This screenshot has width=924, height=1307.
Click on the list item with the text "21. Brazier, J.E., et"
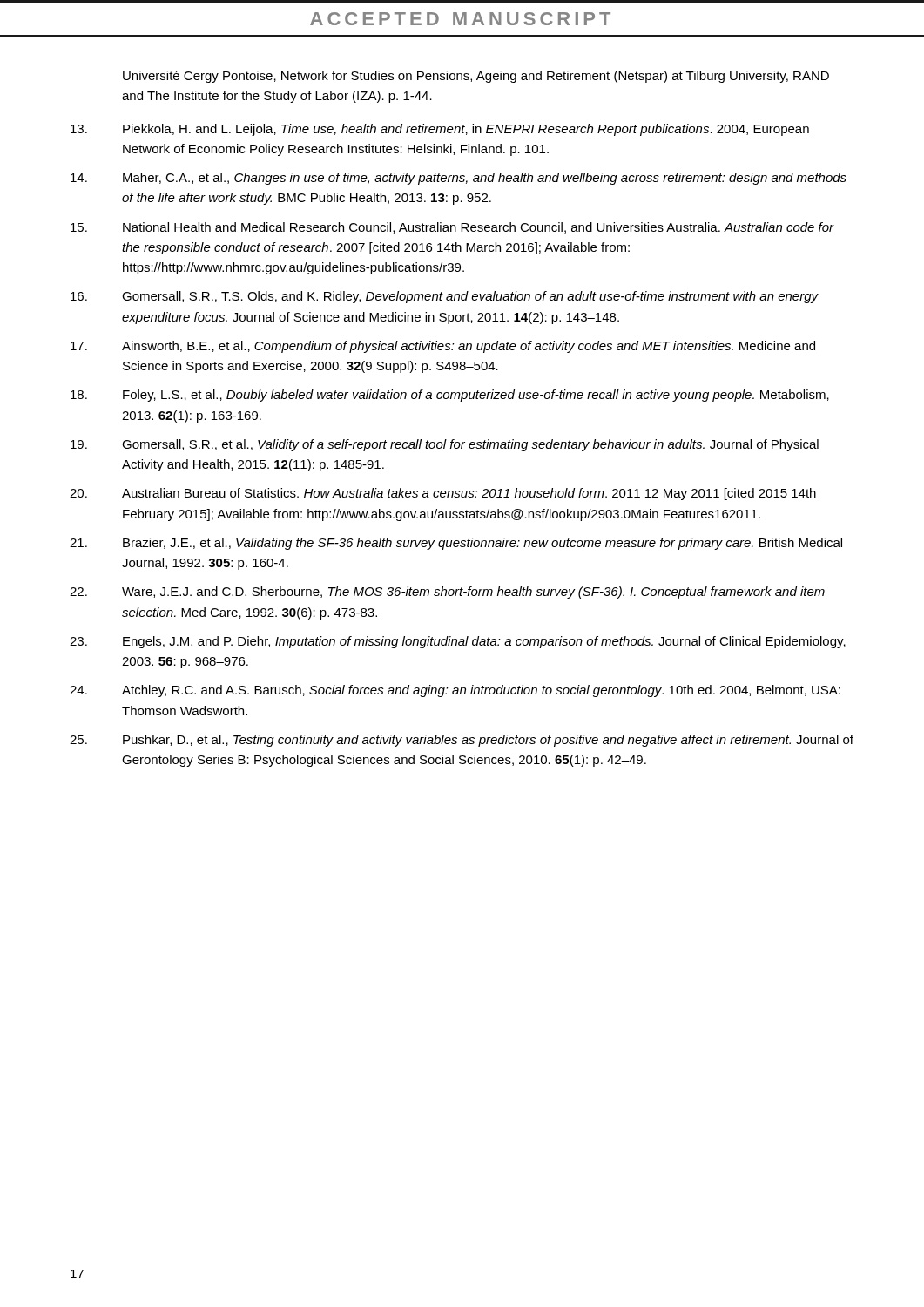[x=462, y=552]
